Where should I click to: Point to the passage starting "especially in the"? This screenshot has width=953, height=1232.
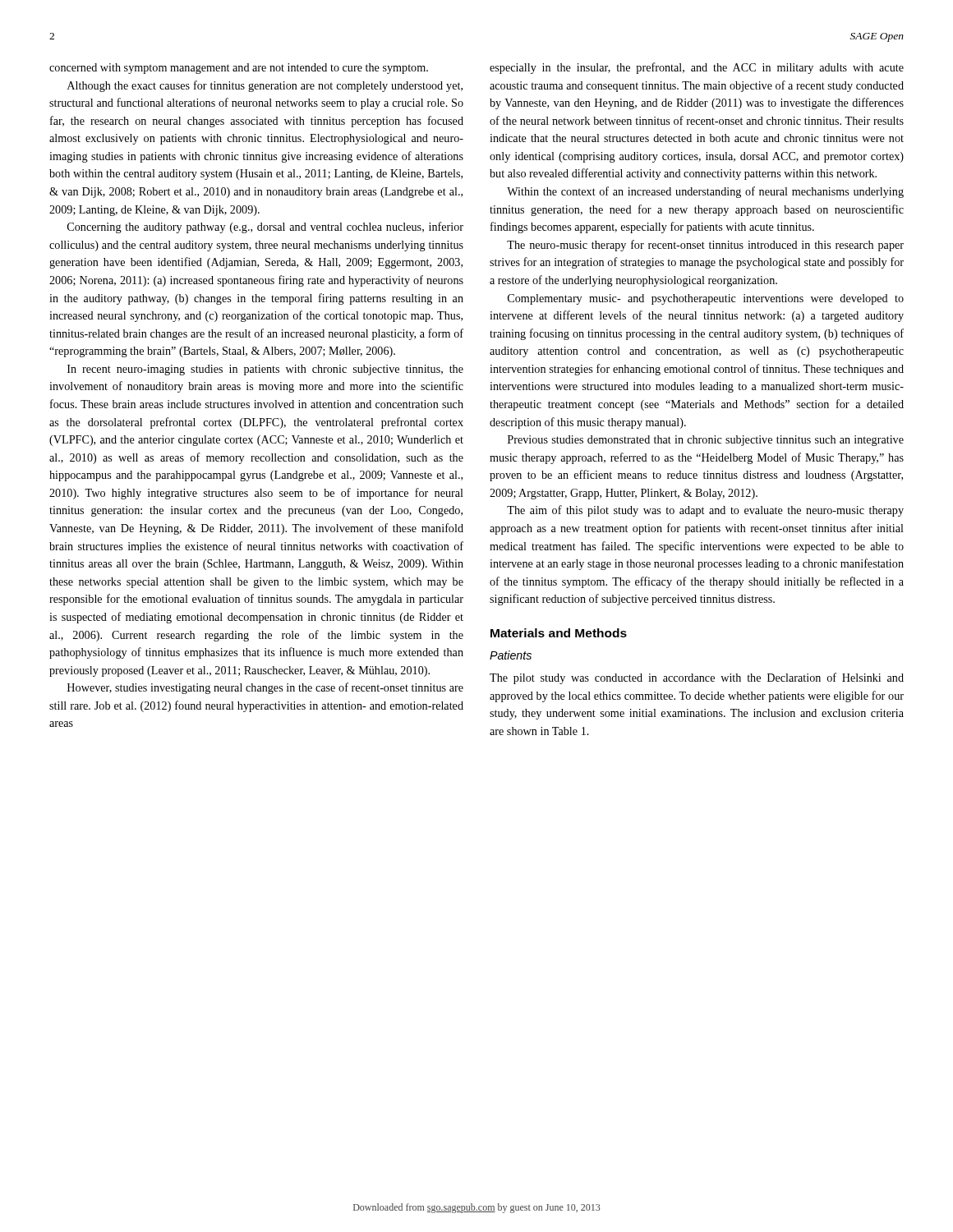(697, 121)
